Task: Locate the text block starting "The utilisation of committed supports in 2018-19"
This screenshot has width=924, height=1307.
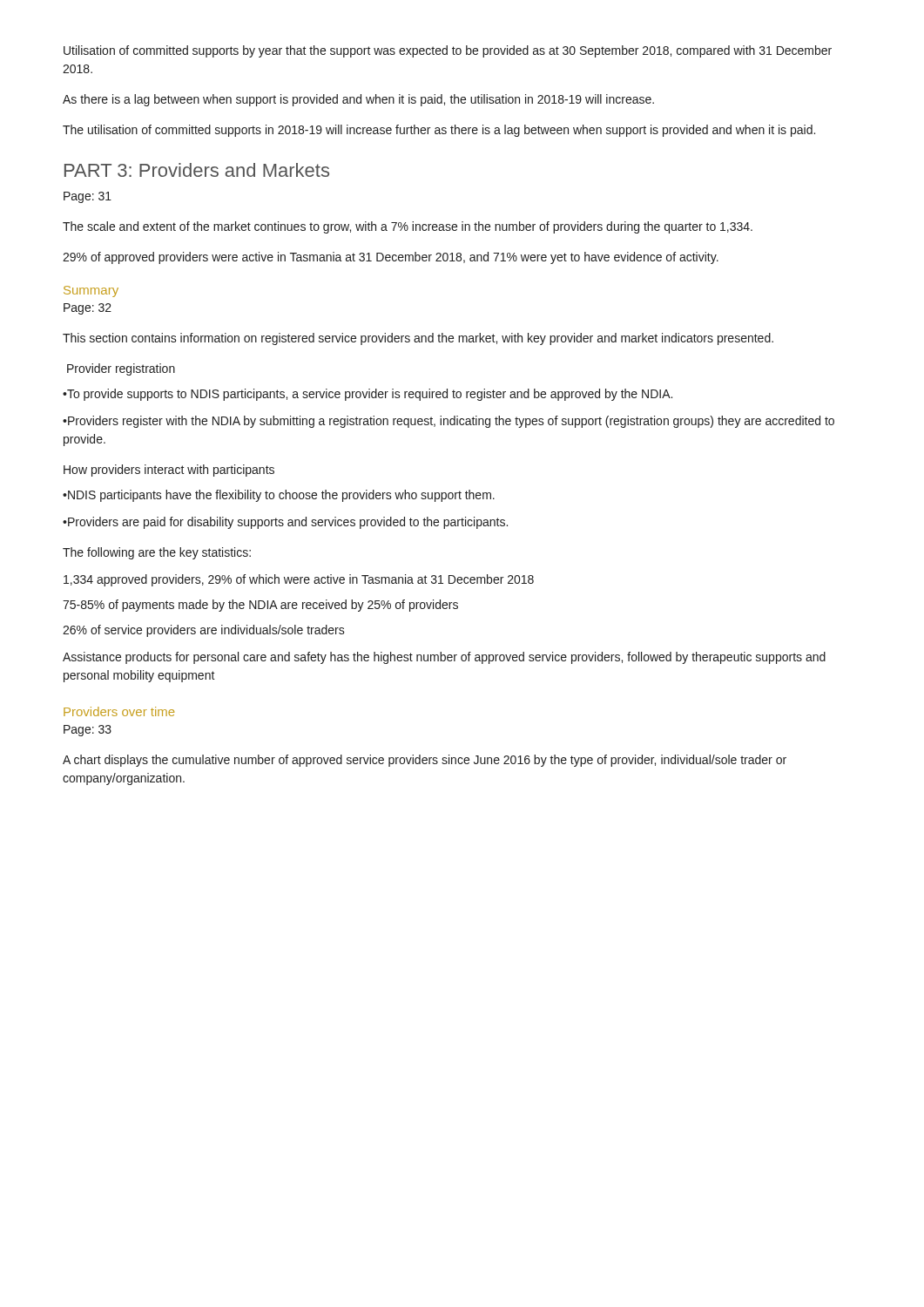Action: tap(440, 130)
